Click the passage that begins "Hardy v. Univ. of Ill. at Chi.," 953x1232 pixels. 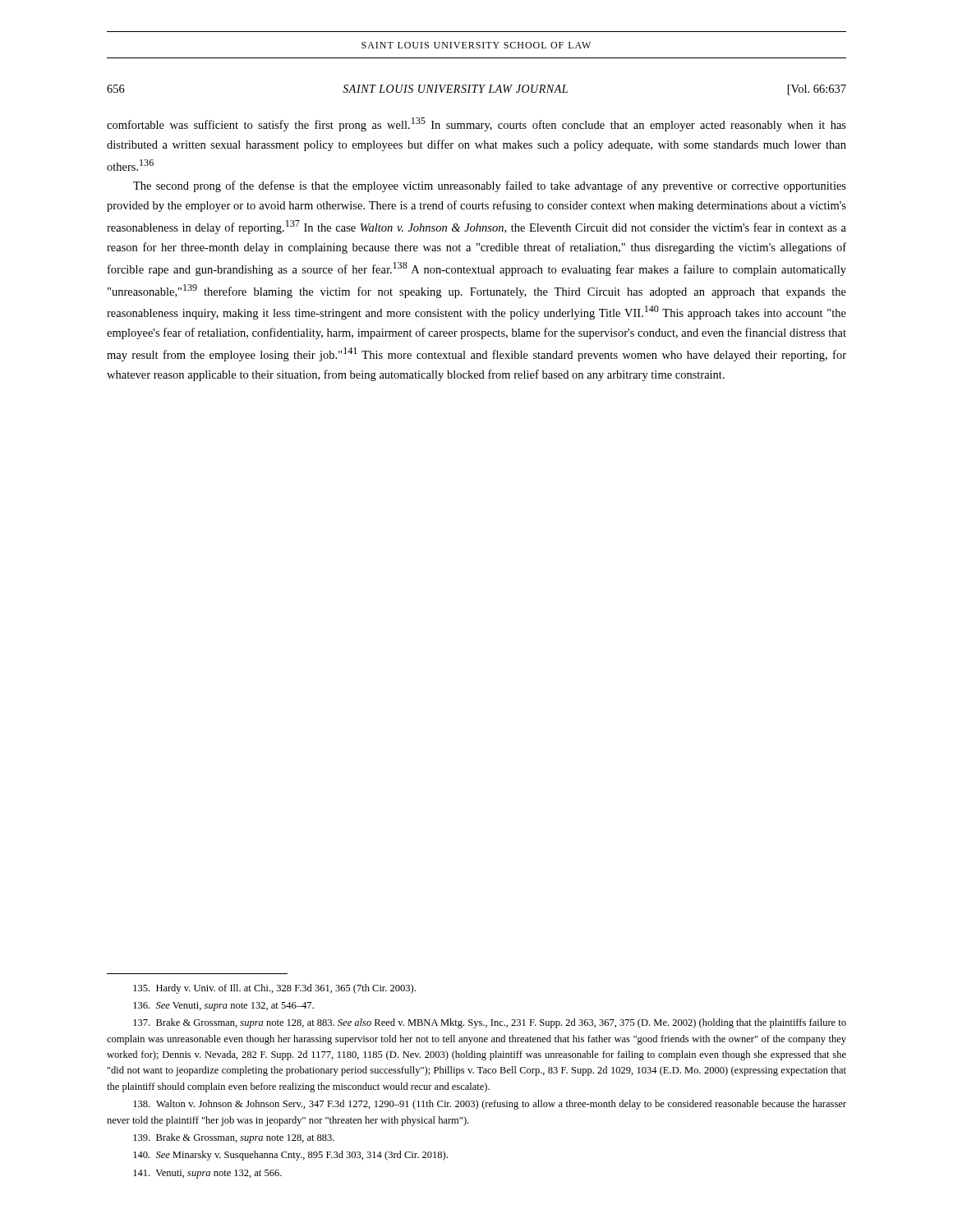(274, 988)
